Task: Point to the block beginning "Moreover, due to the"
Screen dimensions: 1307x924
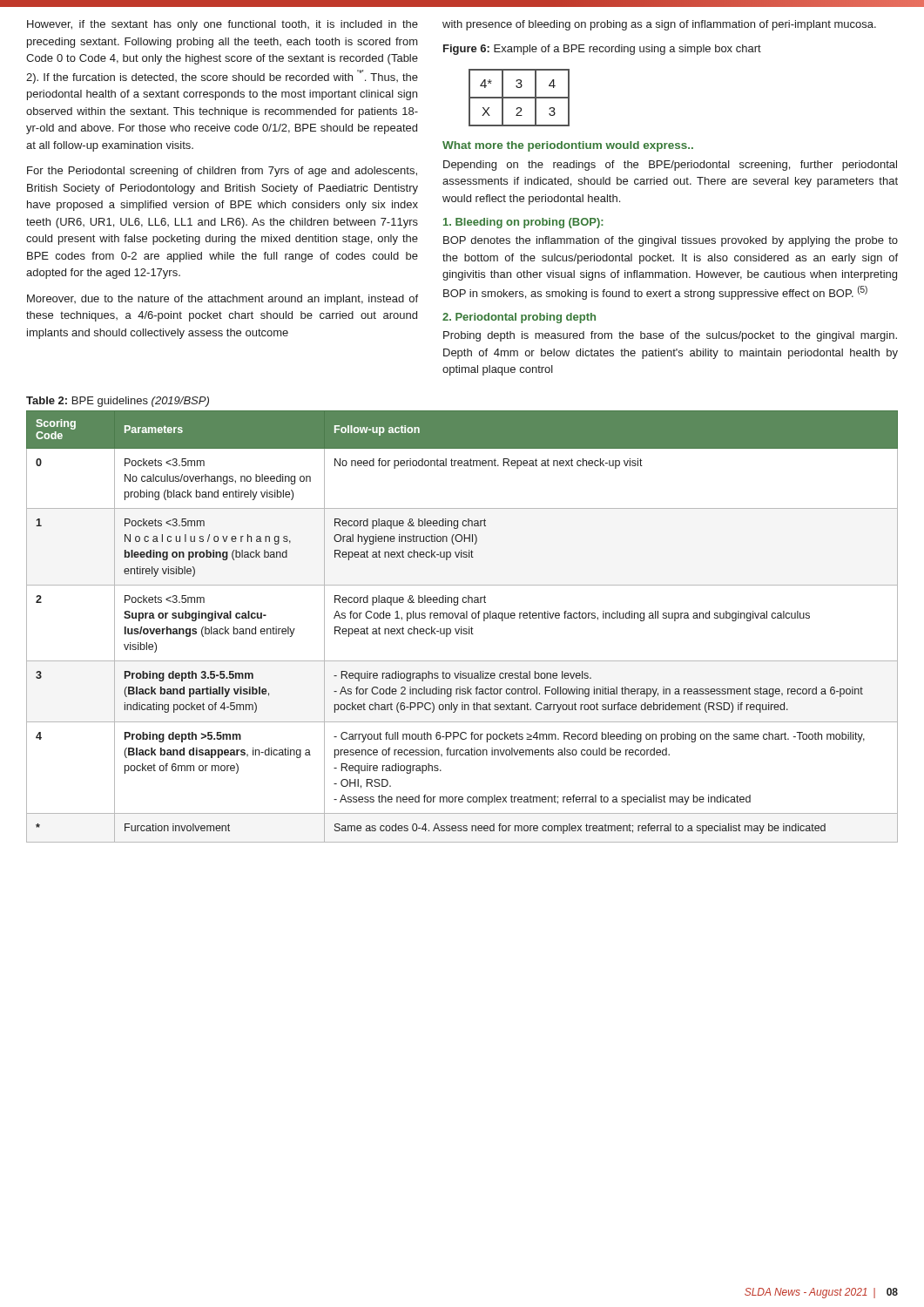Action: point(222,316)
